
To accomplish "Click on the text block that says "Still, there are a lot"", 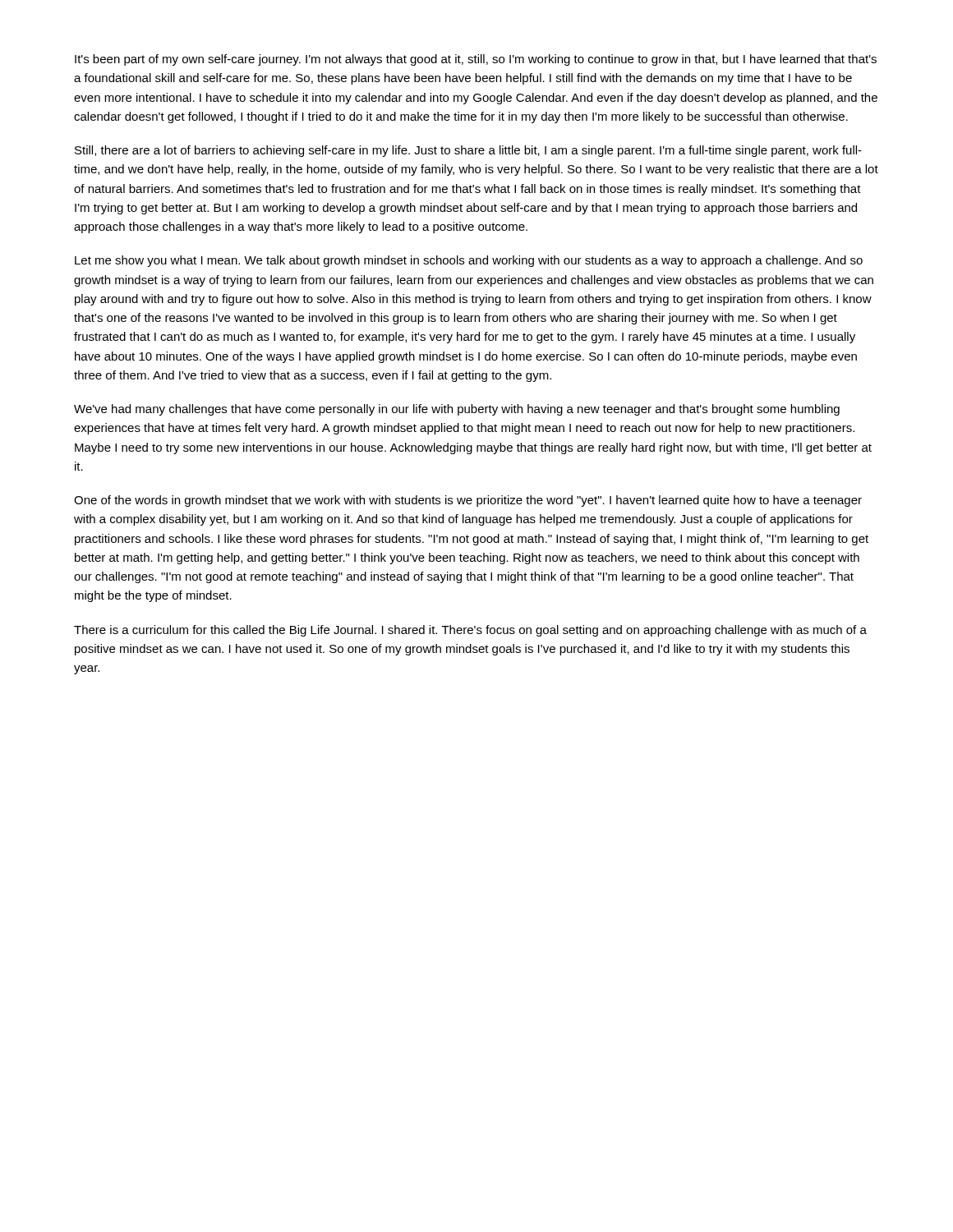I will (x=476, y=188).
